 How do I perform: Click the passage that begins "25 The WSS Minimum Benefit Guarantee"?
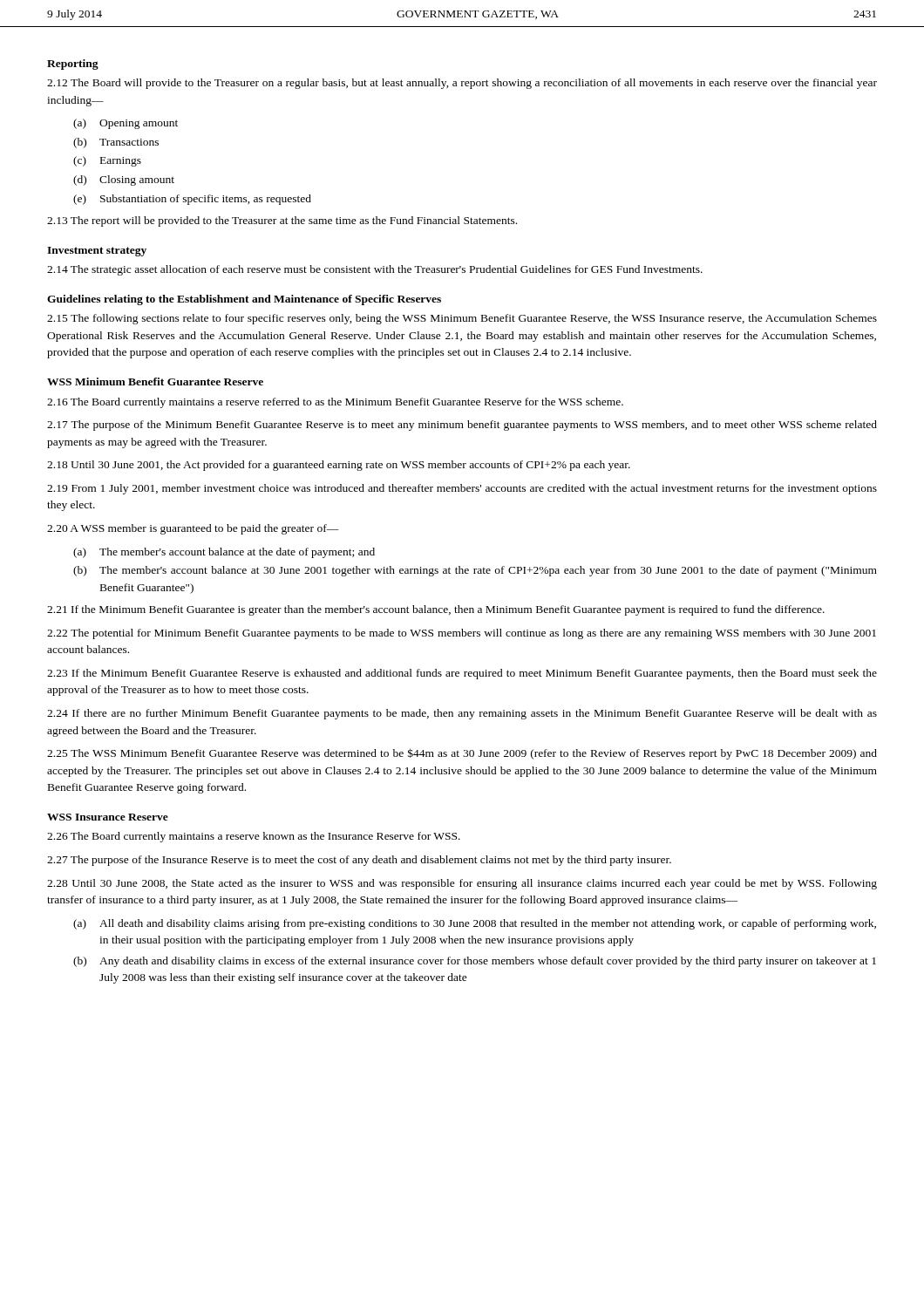click(x=462, y=770)
